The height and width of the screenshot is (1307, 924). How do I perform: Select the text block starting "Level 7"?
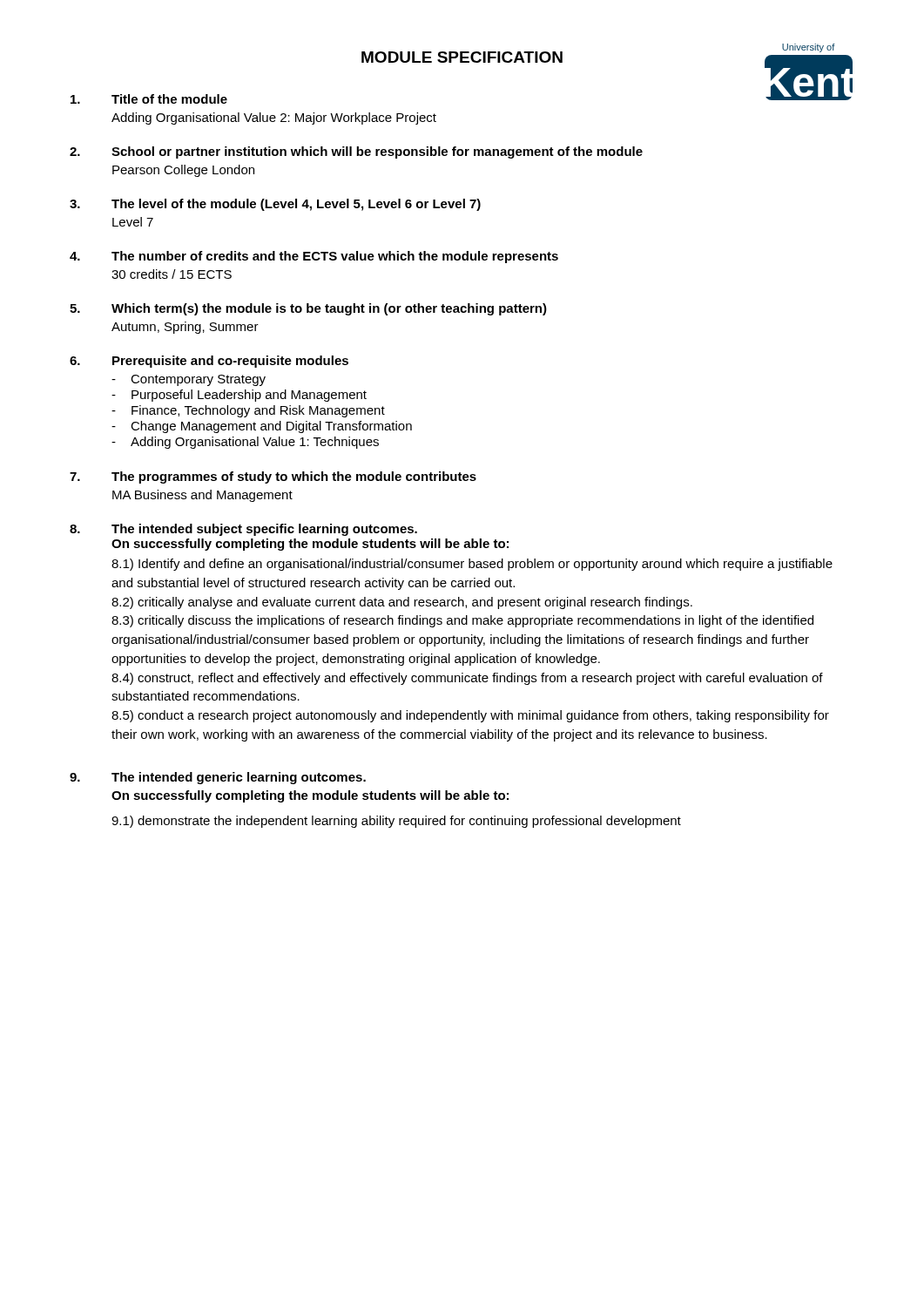pyautogui.click(x=133, y=222)
